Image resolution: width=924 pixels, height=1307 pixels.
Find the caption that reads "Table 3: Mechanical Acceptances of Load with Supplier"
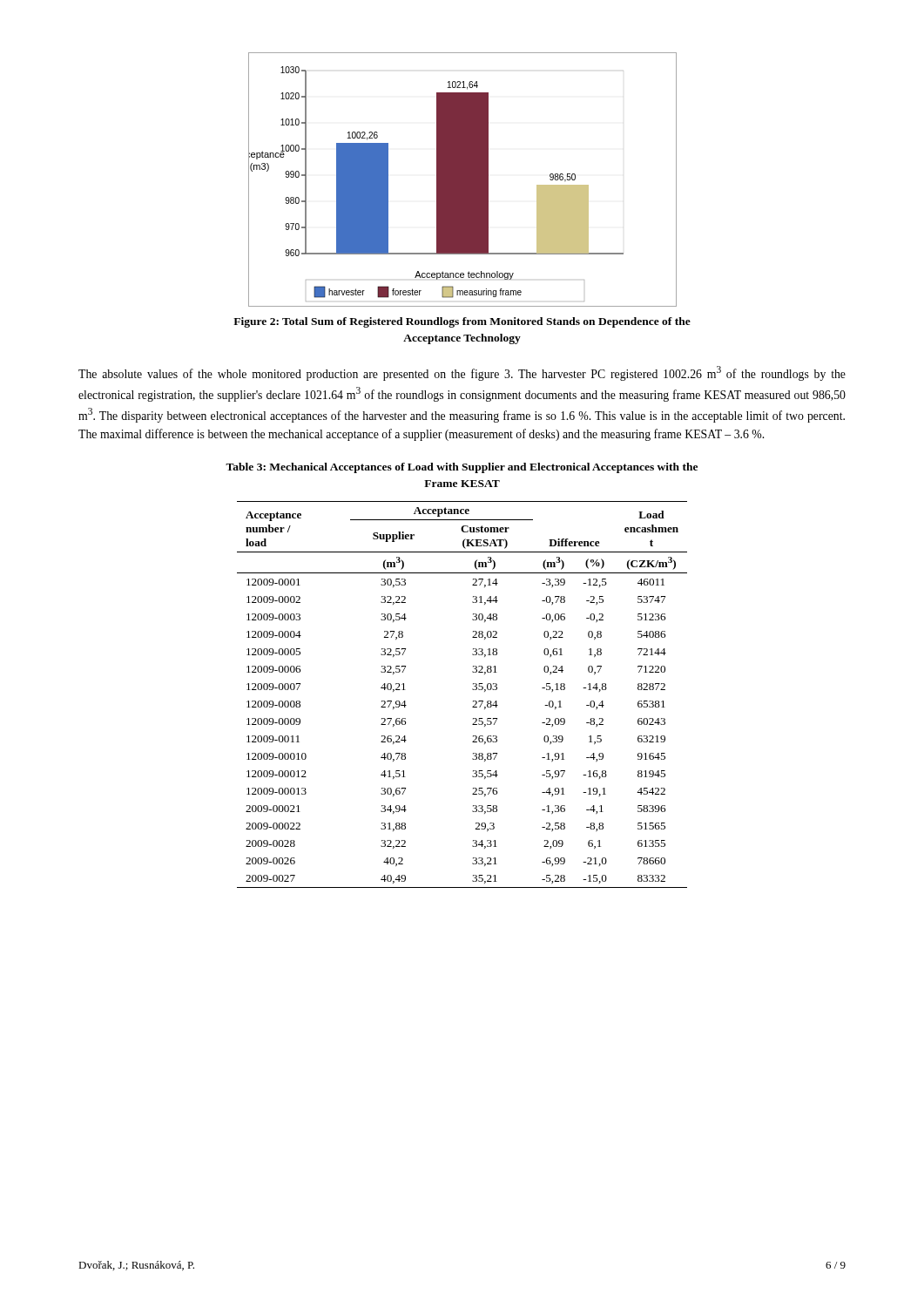click(462, 475)
